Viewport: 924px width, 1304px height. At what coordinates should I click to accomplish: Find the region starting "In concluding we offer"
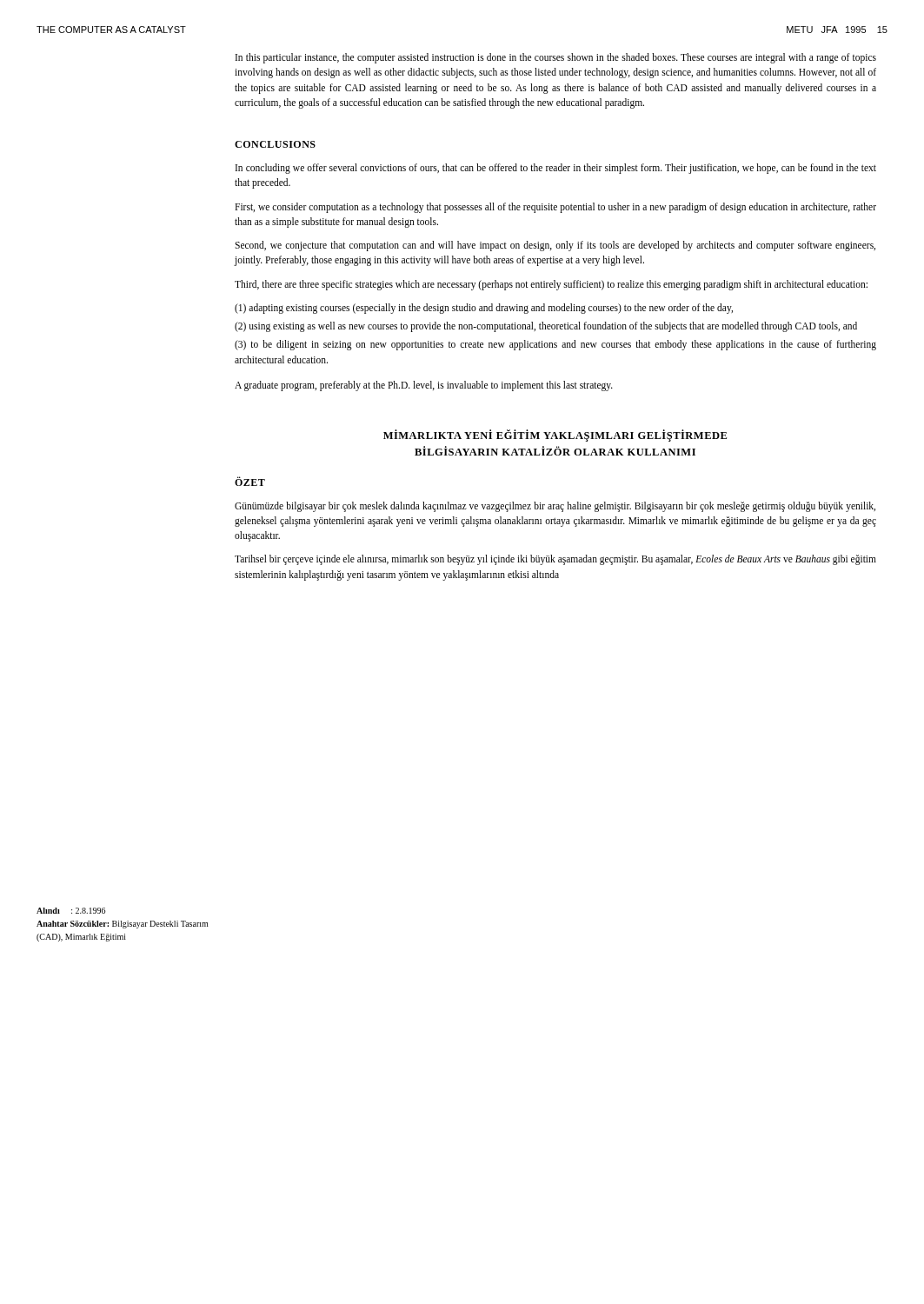555,175
